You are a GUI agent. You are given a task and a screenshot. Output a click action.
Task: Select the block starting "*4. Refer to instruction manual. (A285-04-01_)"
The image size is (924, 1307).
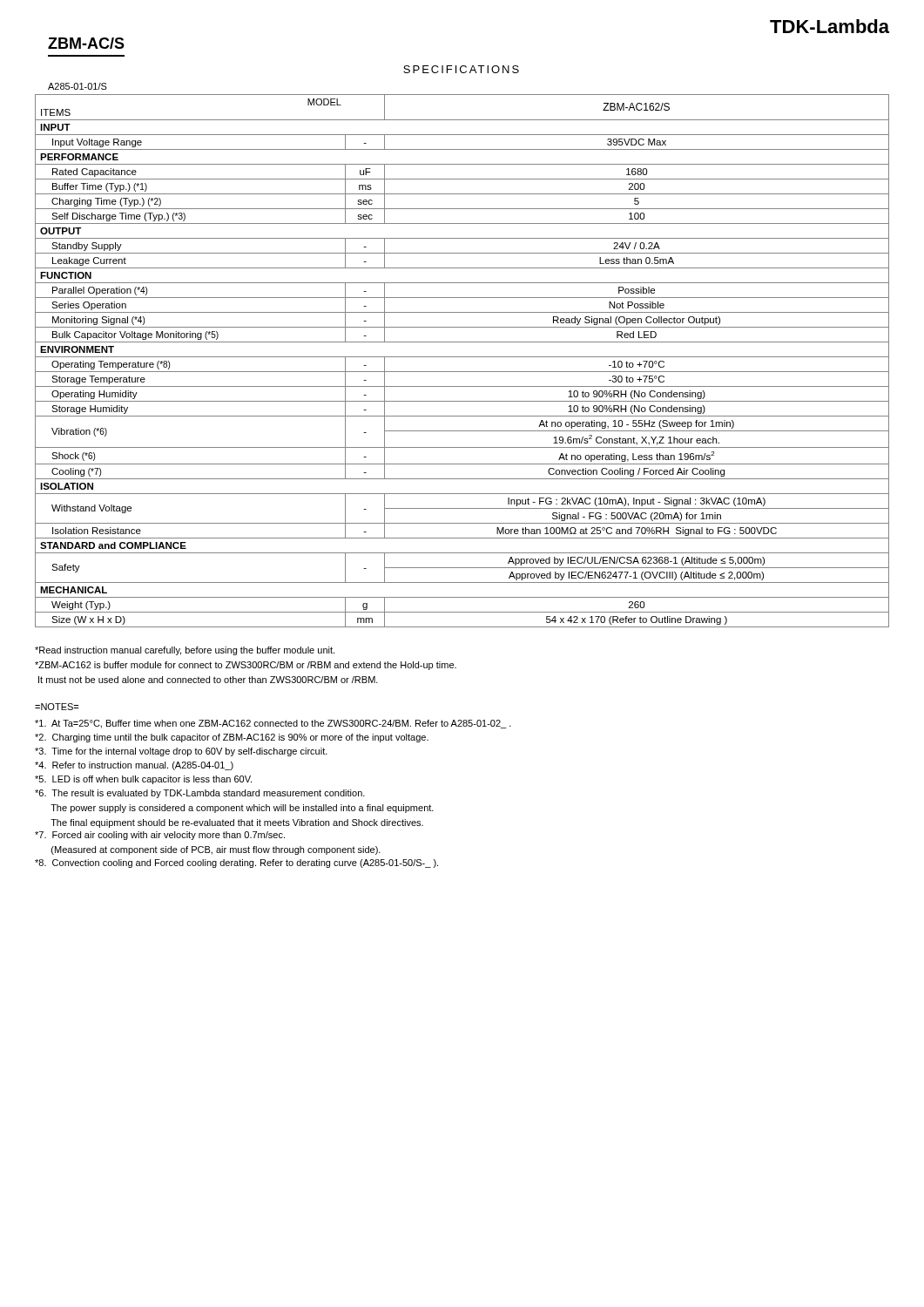pyautogui.click(x=134, y=766)
